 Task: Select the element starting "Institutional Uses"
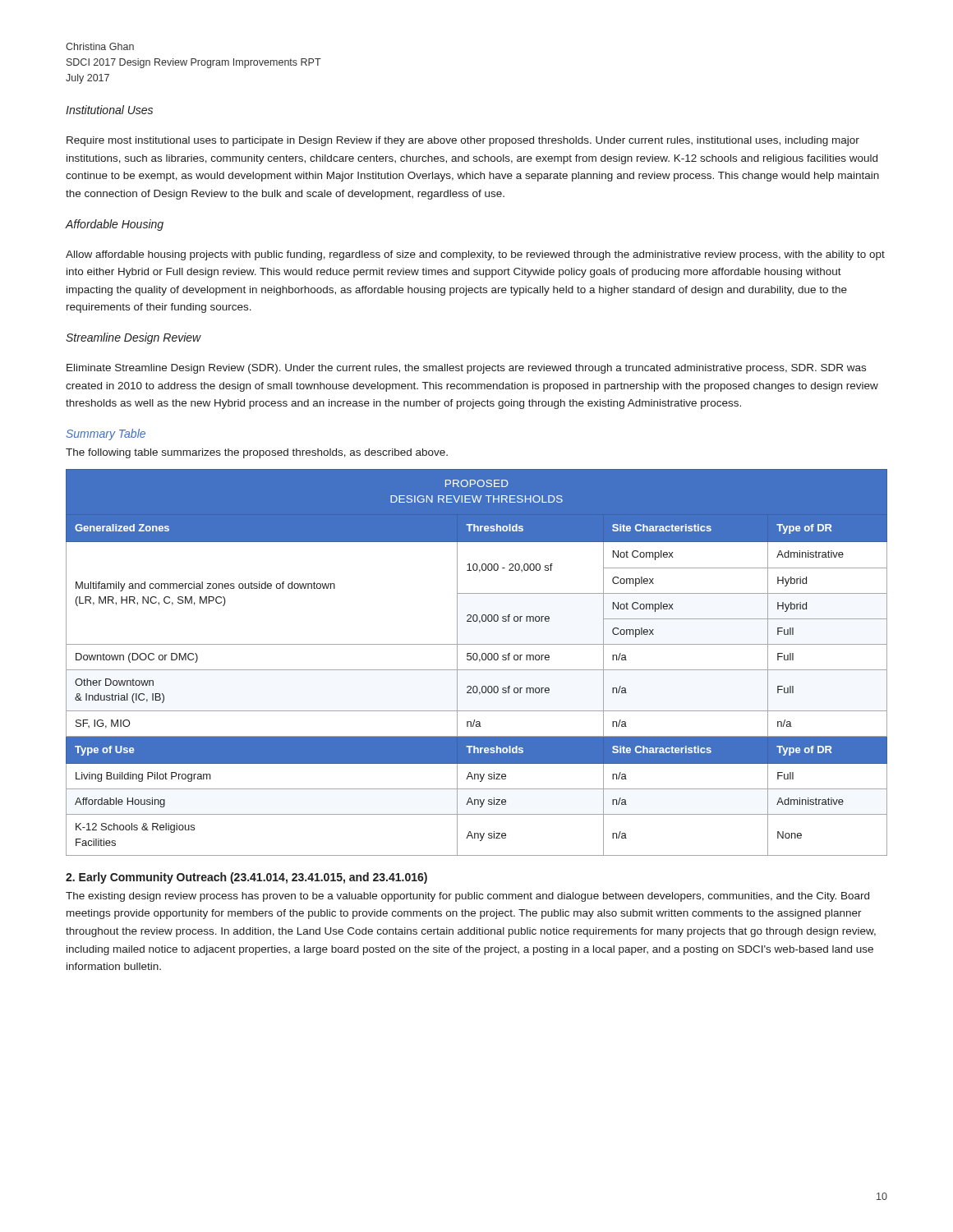point(110,110)
